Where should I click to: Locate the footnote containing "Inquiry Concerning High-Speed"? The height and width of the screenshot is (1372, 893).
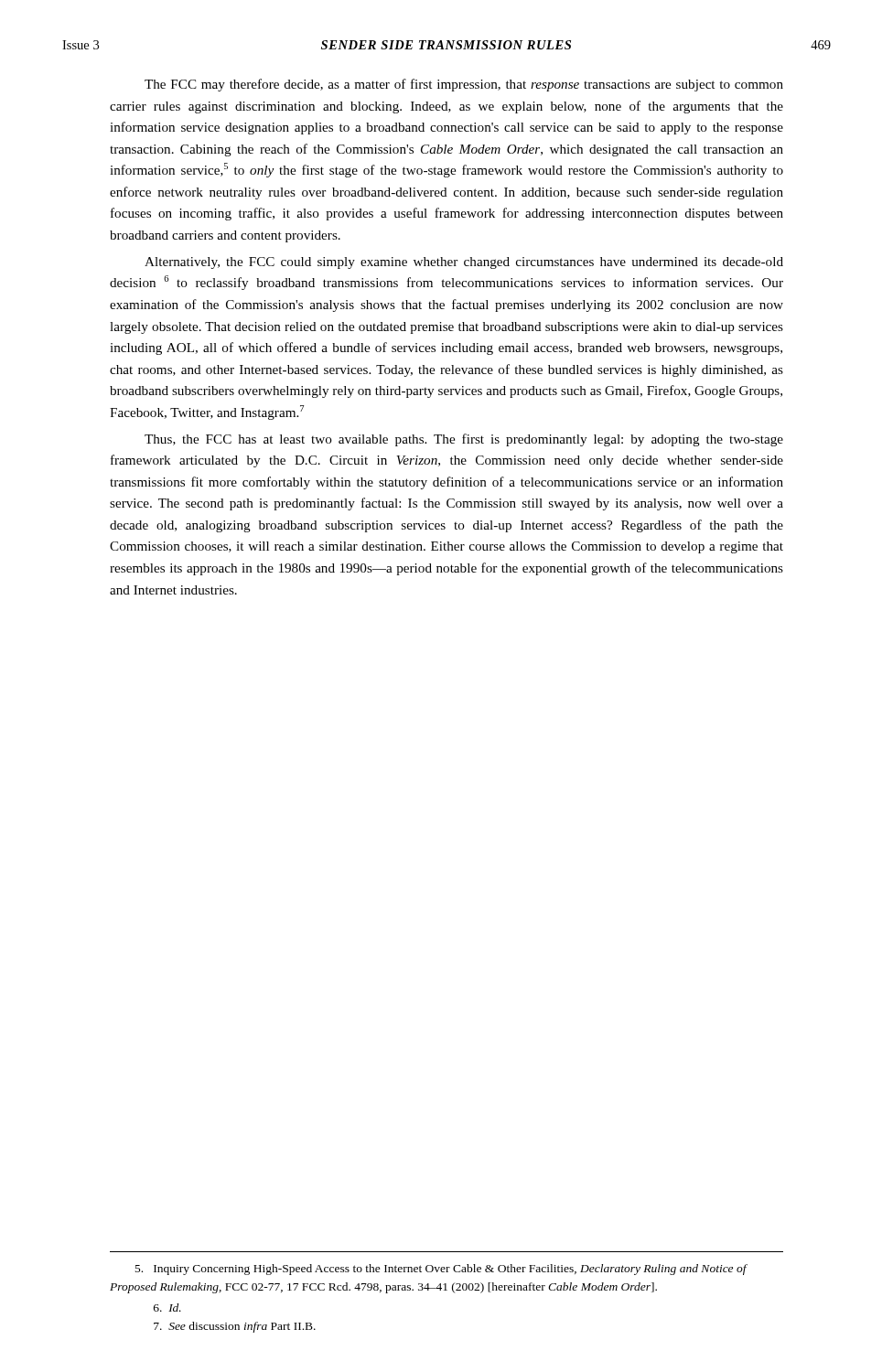point(428,1277)
